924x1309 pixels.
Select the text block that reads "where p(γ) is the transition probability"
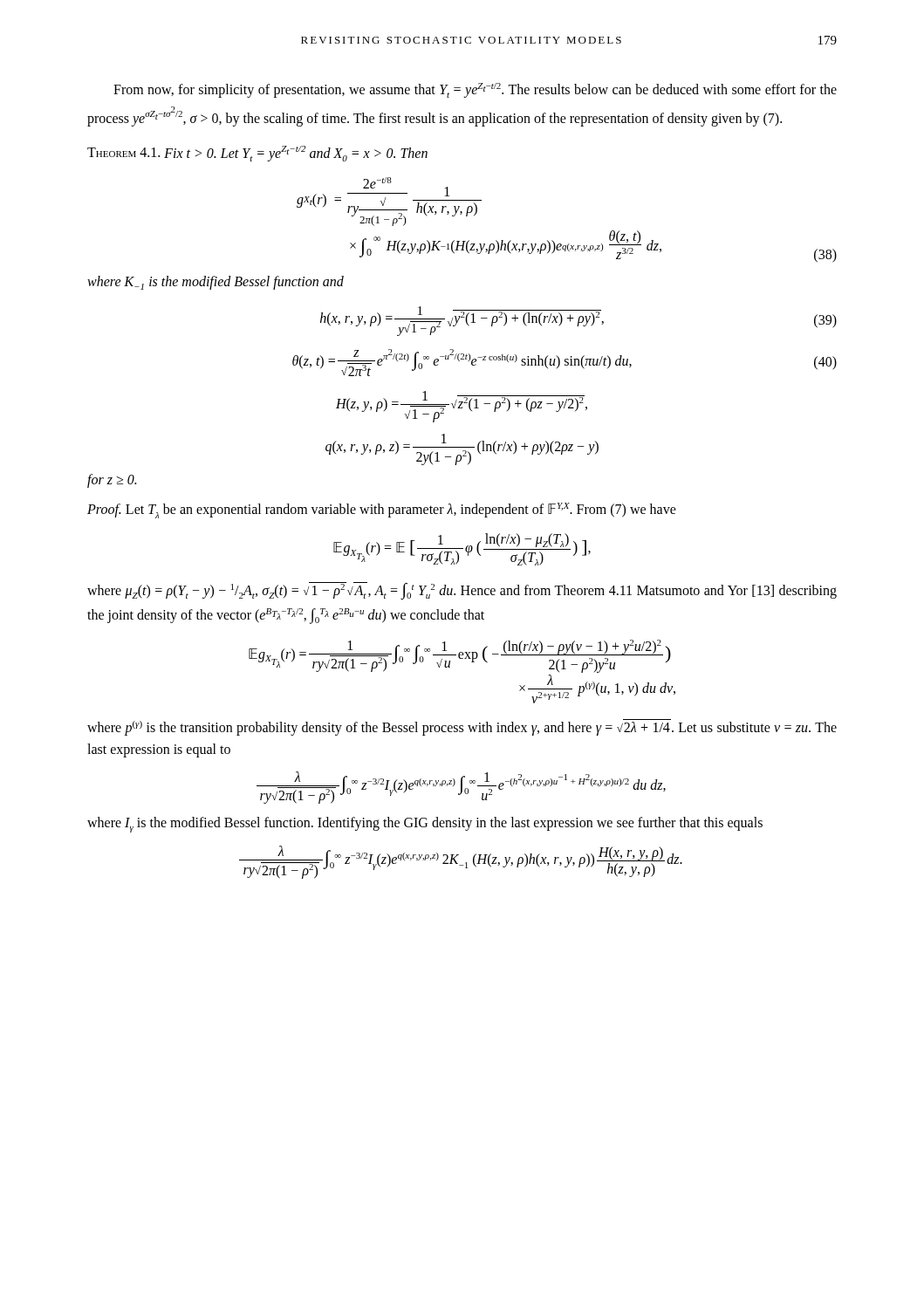[x=462, y=737]
